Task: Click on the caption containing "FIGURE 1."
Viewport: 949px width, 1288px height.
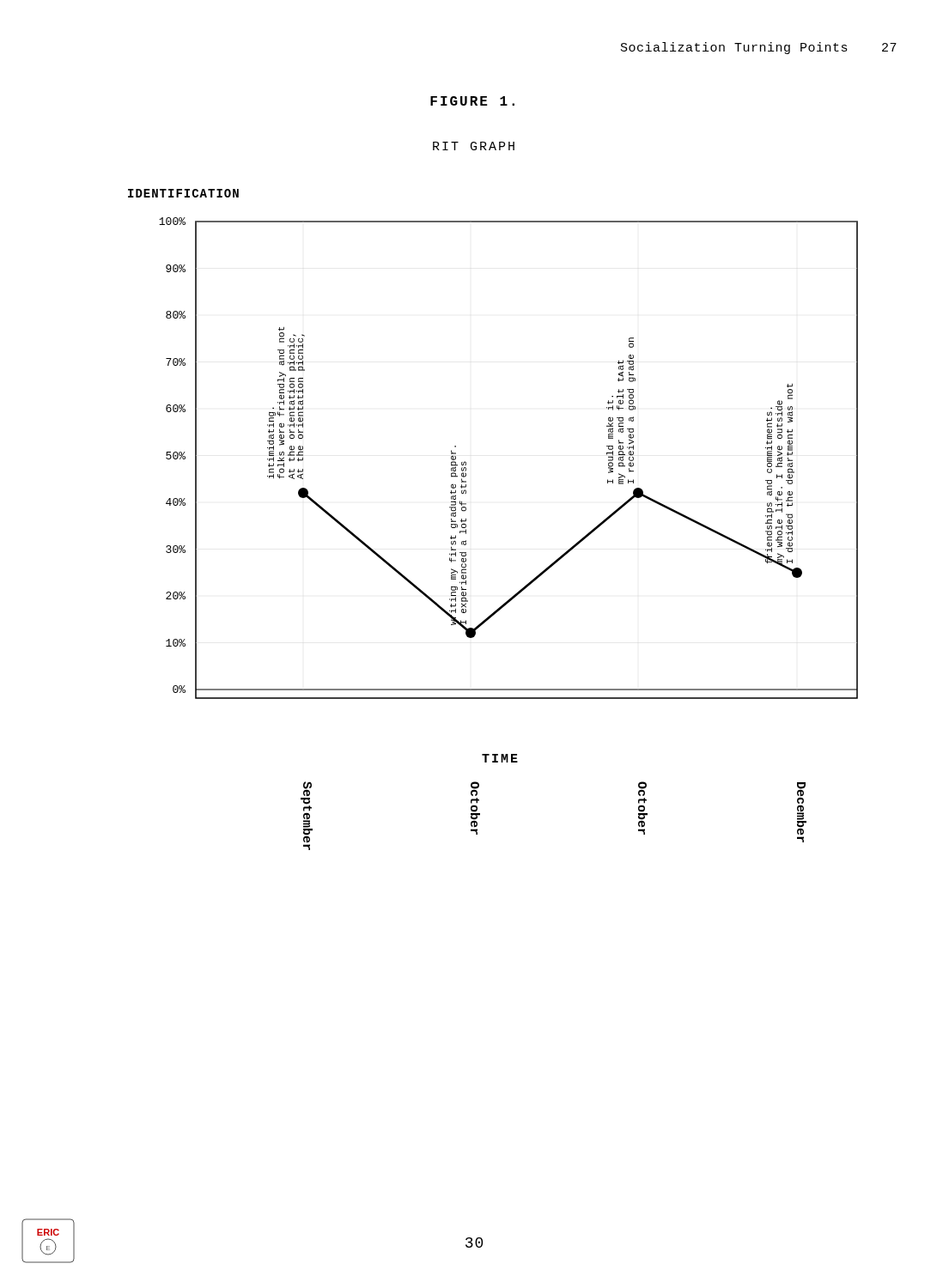Action: [x=474, y=102]
